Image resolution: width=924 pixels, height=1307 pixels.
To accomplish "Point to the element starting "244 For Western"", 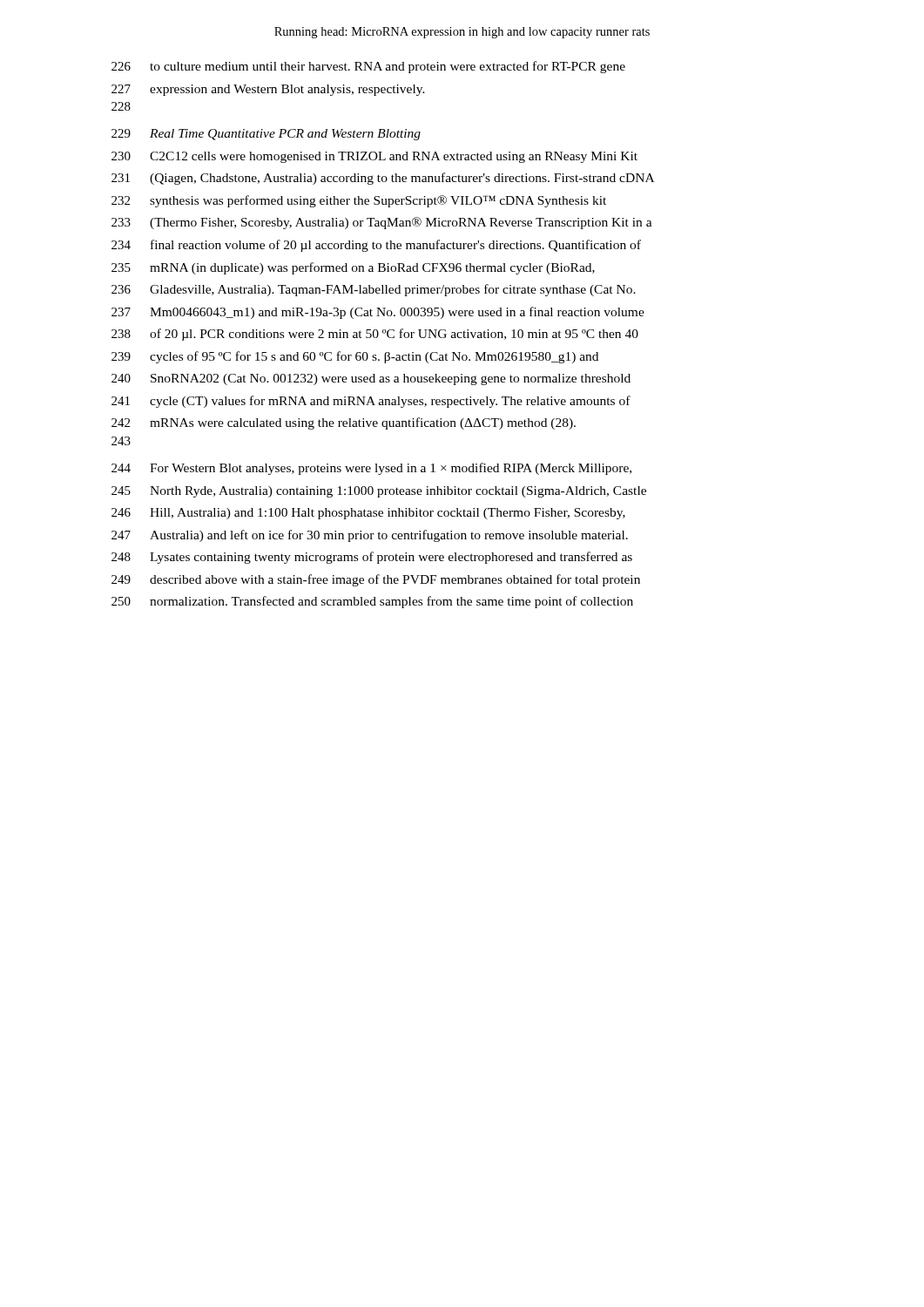I will coord(474,468).
